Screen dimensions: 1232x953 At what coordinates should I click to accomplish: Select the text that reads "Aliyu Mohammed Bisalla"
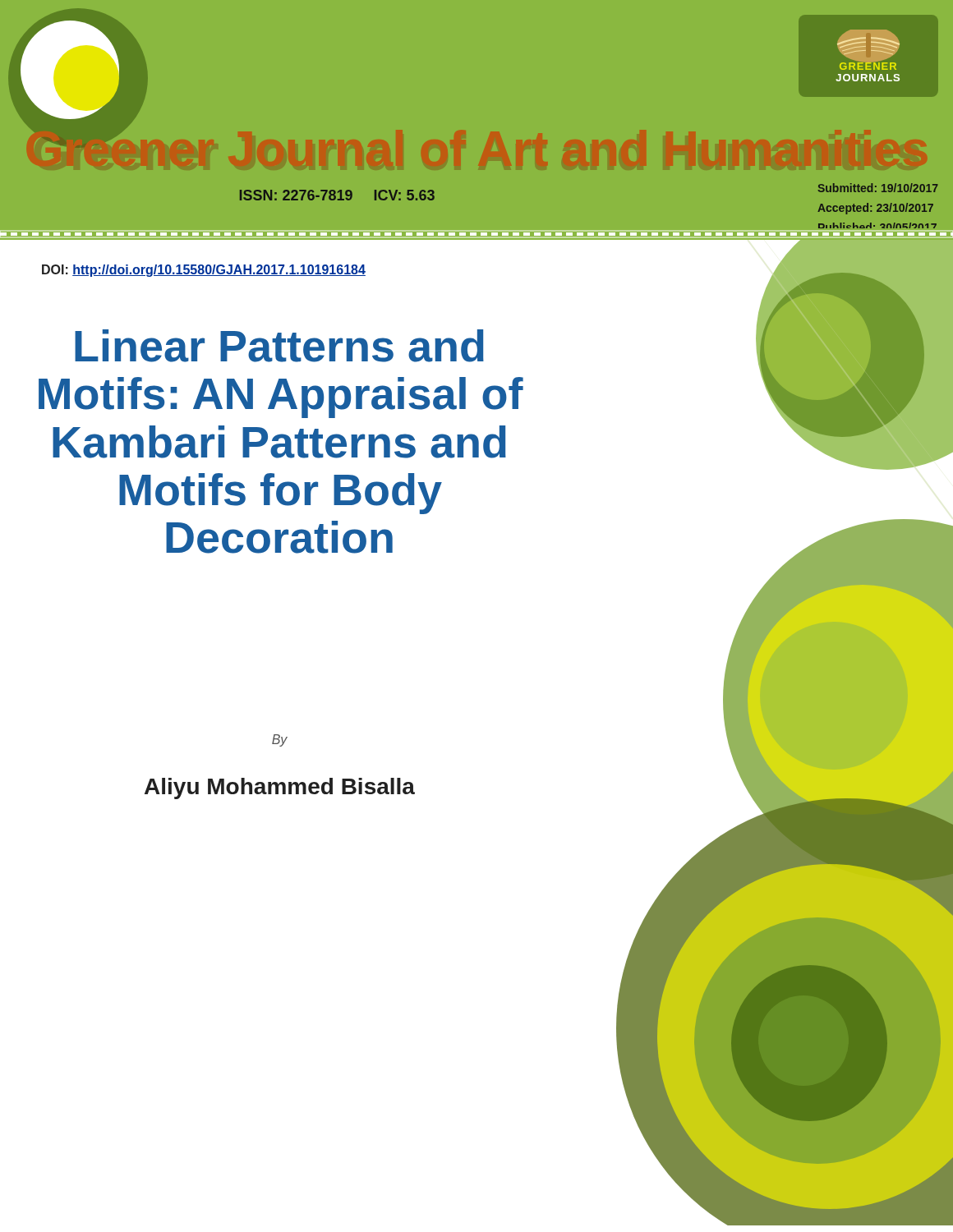pyautogui.click(x=279, y=786)
